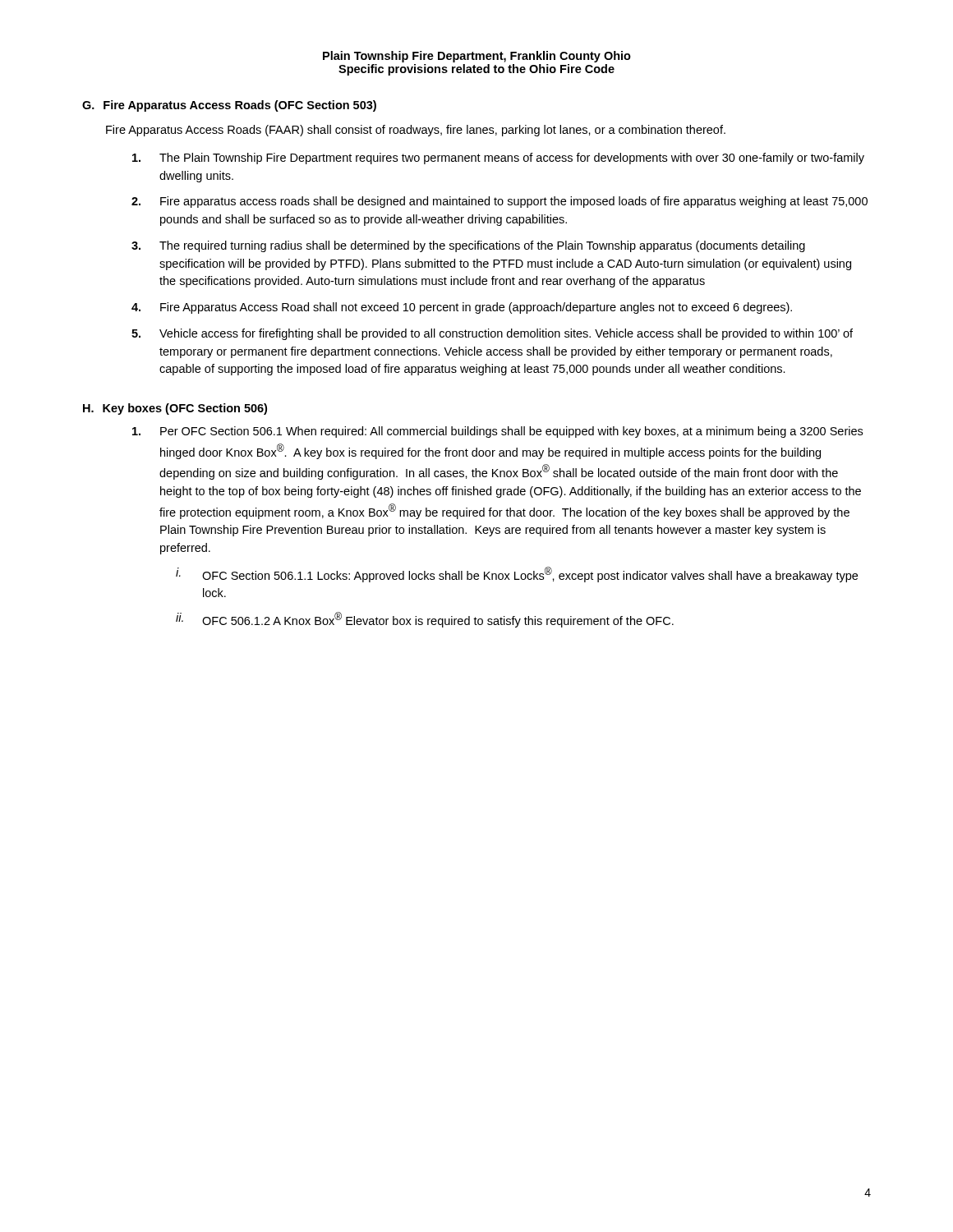Find the list item containing "i. OFC Section 506.1.1 Locks: Approved locks"
953x1232 pixels.
(523, 583)
